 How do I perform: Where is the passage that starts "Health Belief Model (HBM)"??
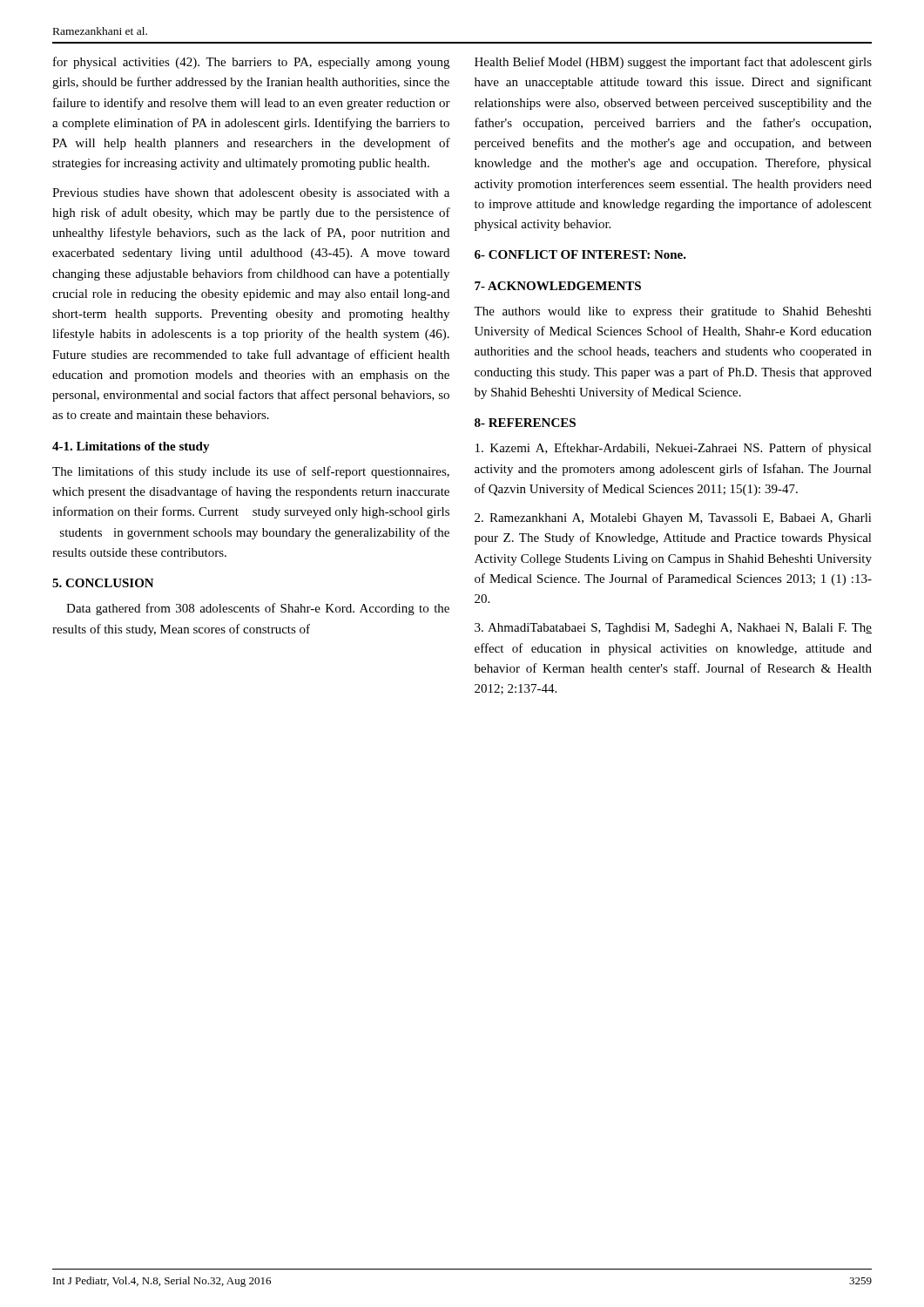pyautogui.click(x=673, y=143)
